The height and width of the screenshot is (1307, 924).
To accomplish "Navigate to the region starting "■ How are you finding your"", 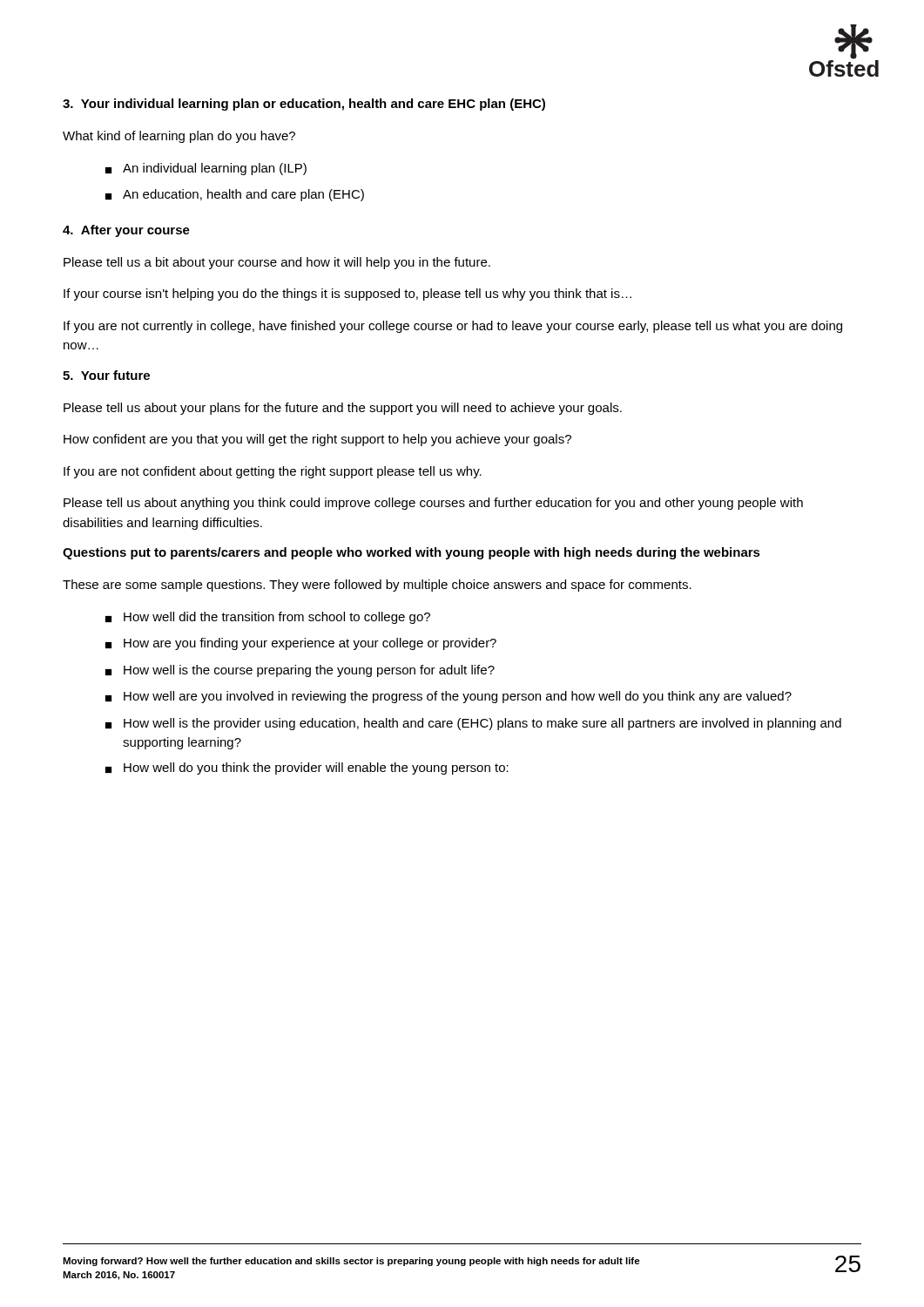I will point(301,644).
